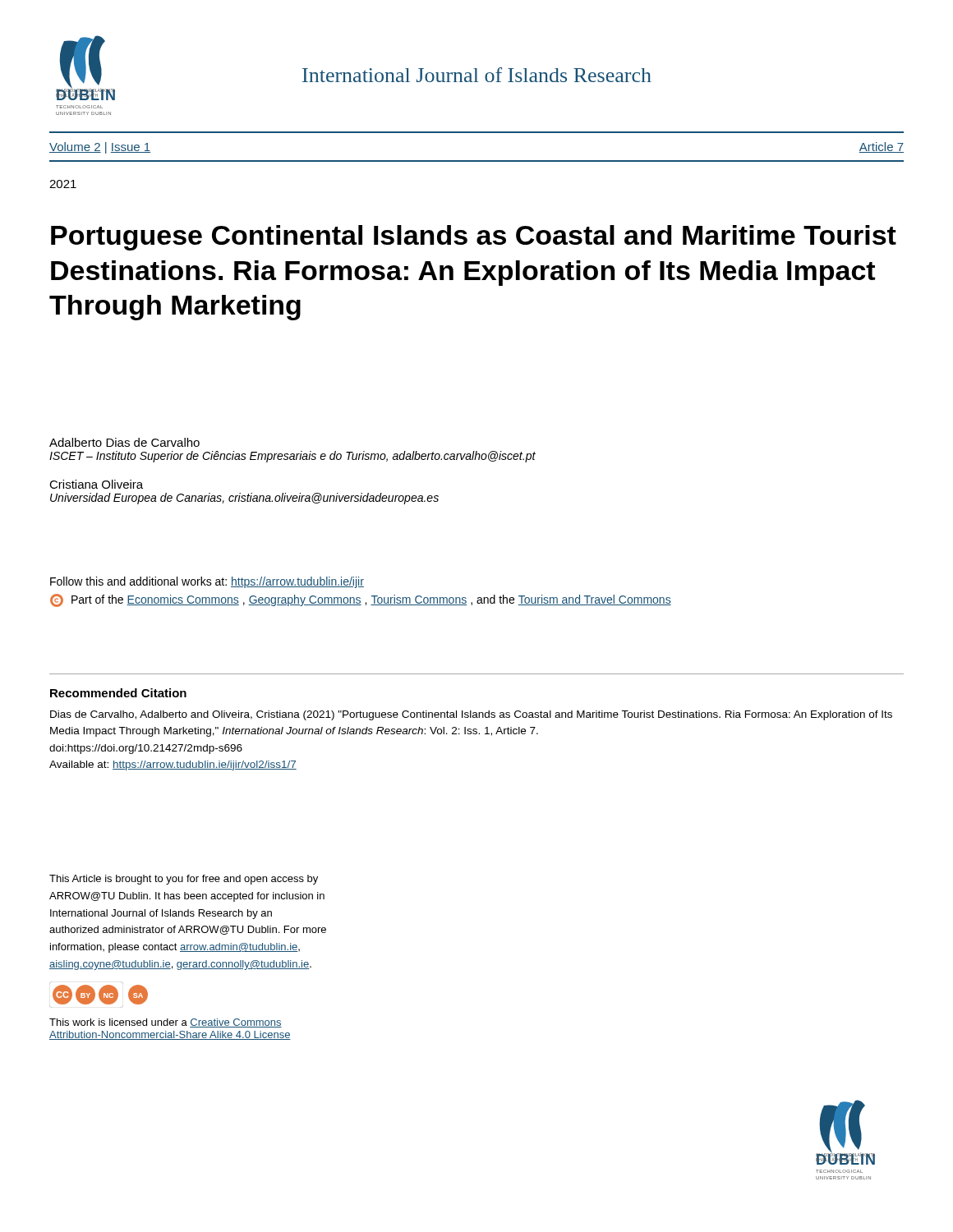The image size is (953, 1232).
Task: Locate the text block containing "Follow this and additional"
Action: [x=207, y=582]
